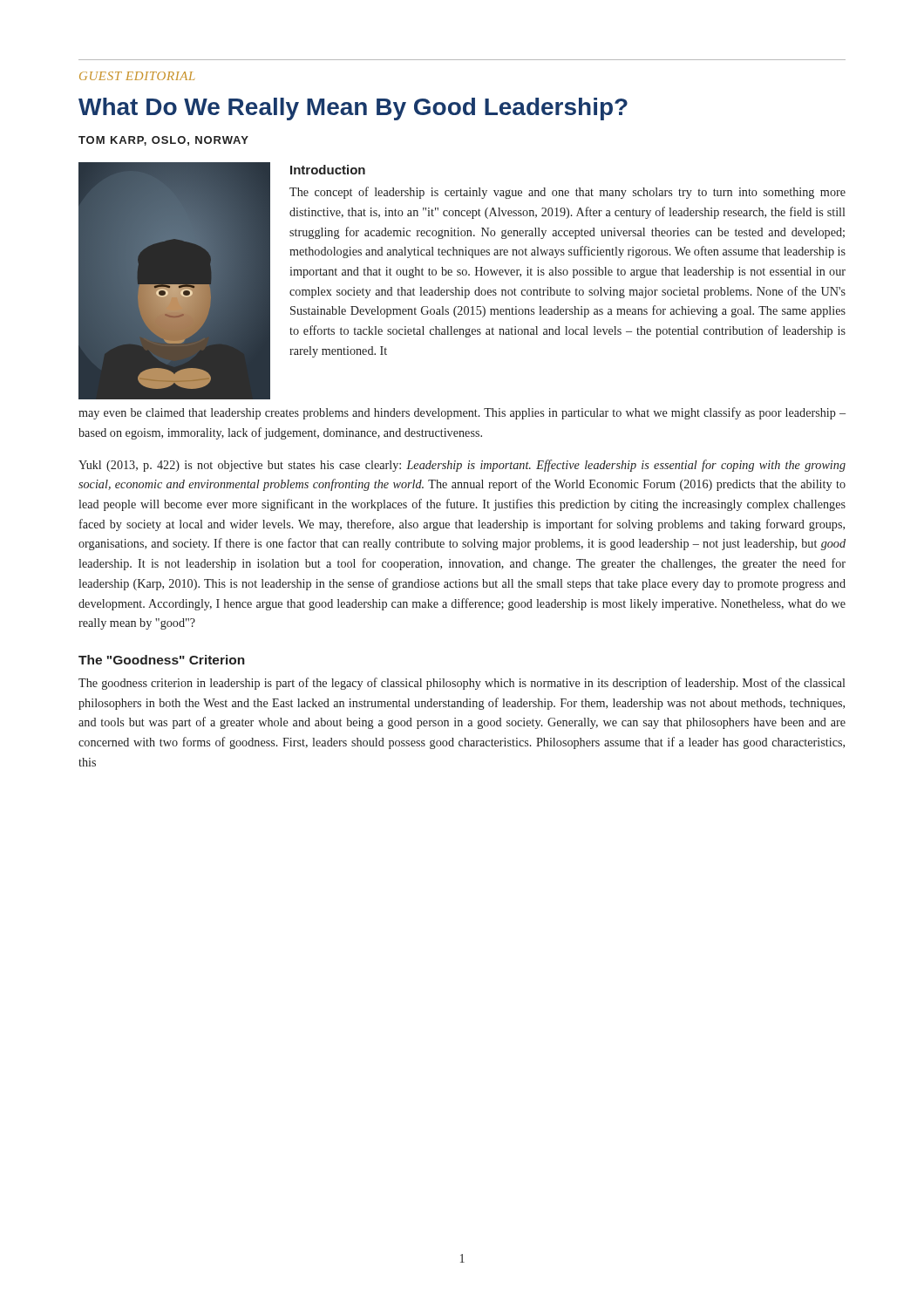Select the text block with the text "TOM KARP, OSLO,"
Viewport: 924px width, 1308px height.
pos(164,140)
